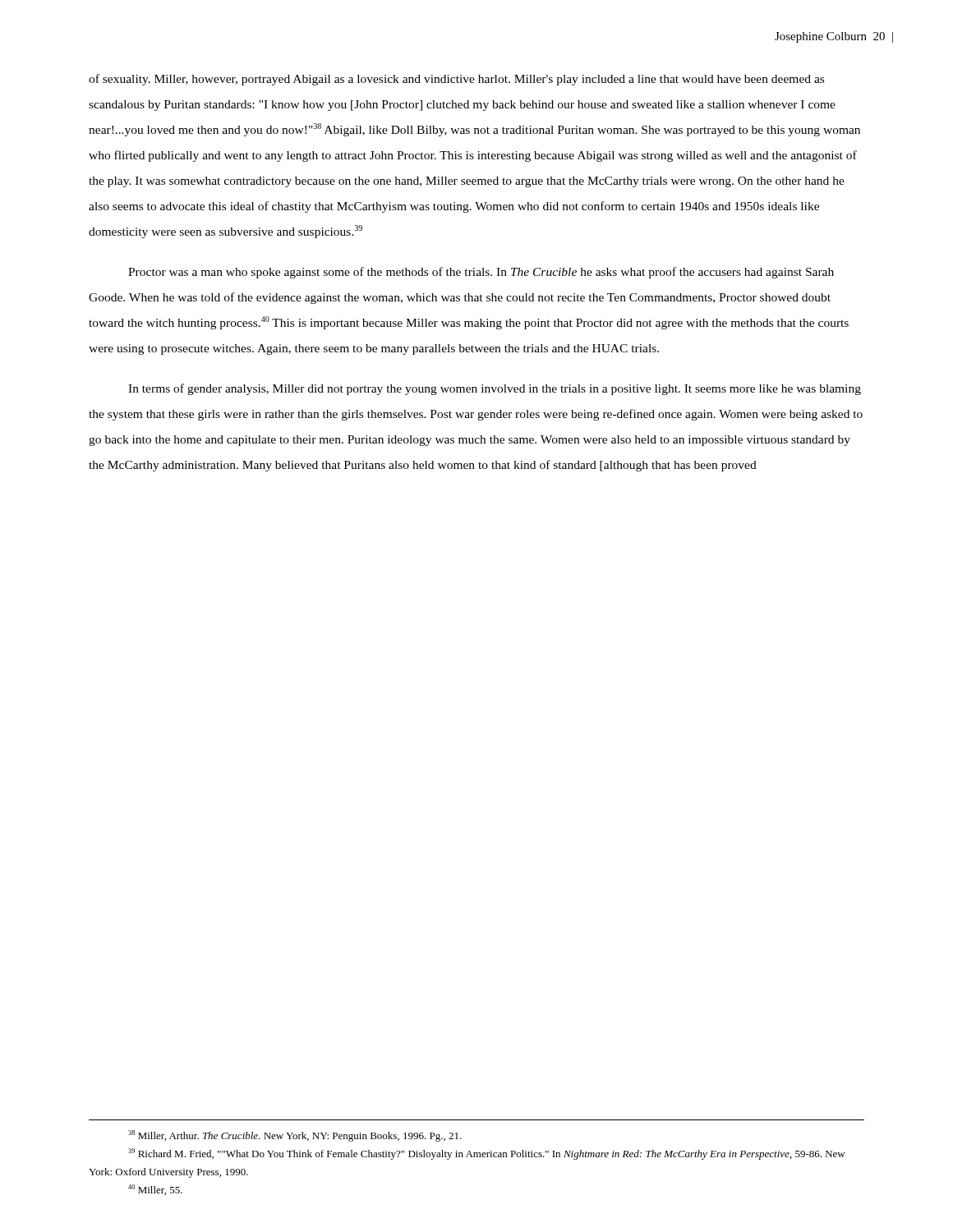Locate the text starting "38 Miller, Arthur."
The image size is (953, 1232).
476,1163
